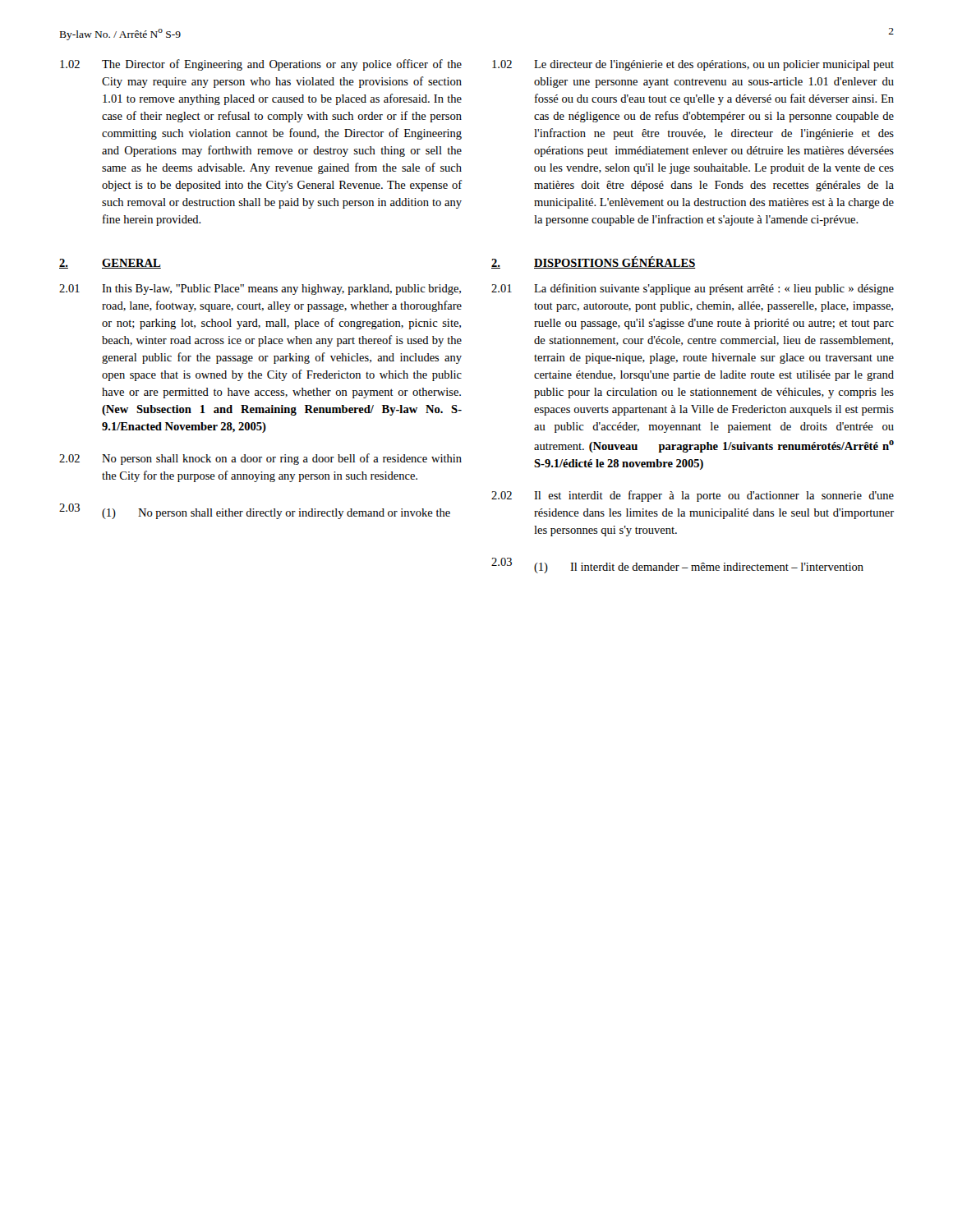Navigate to the element starting "02 No person shall knock on a door"

[260, 468]
